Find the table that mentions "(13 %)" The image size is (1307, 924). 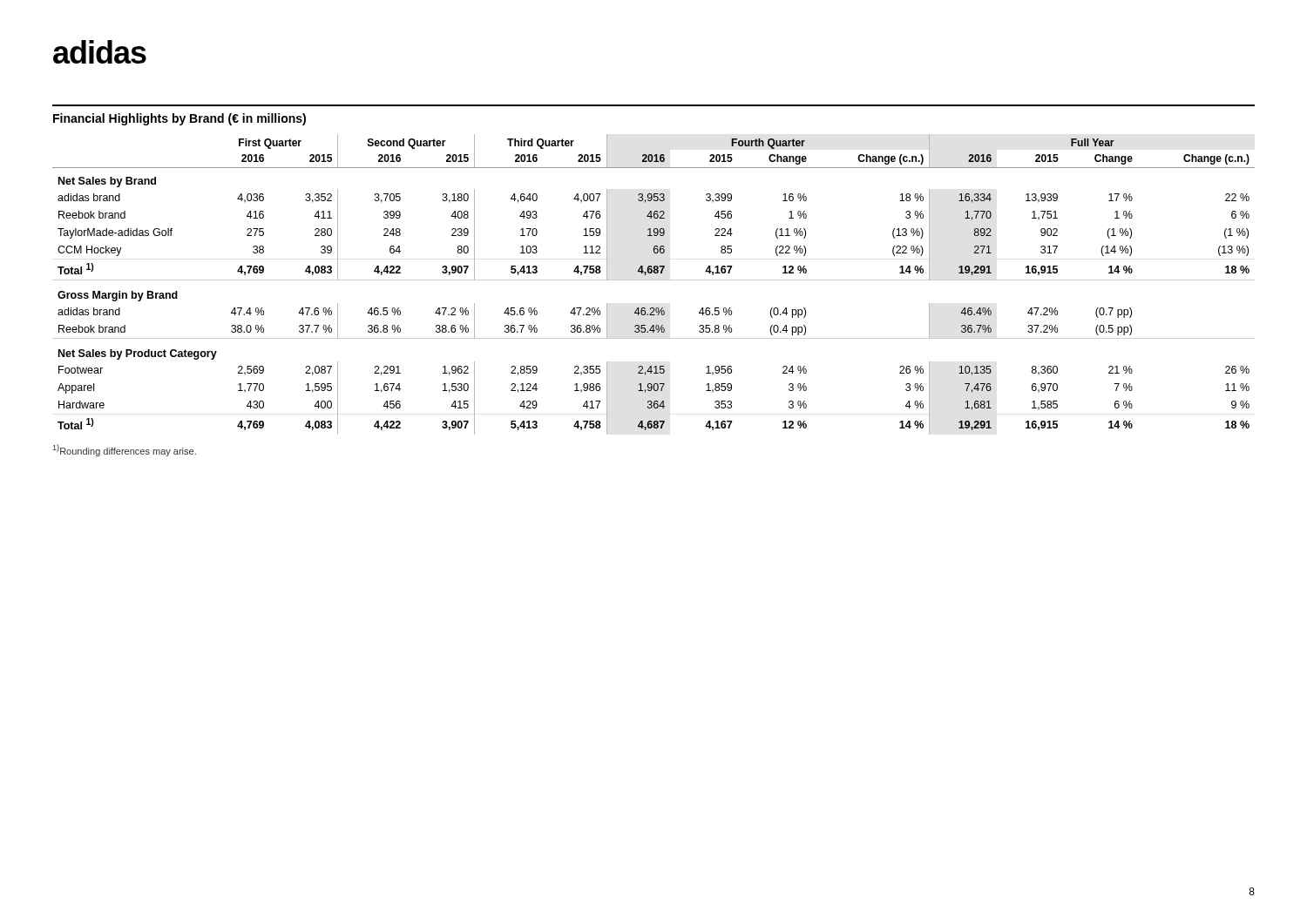click(654, 284)
